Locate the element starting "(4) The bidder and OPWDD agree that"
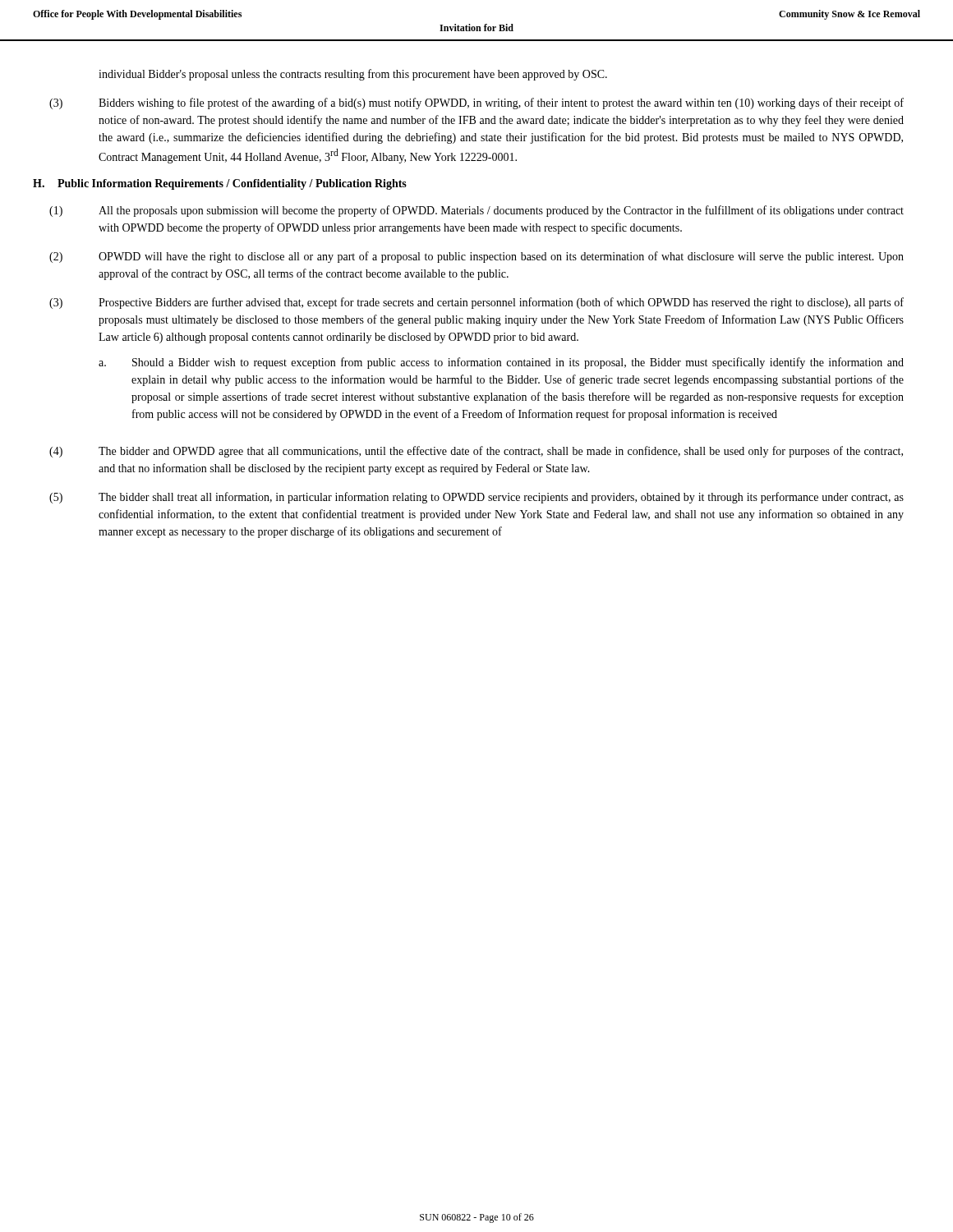953x1232 pixels. click(x=476, y=460)
